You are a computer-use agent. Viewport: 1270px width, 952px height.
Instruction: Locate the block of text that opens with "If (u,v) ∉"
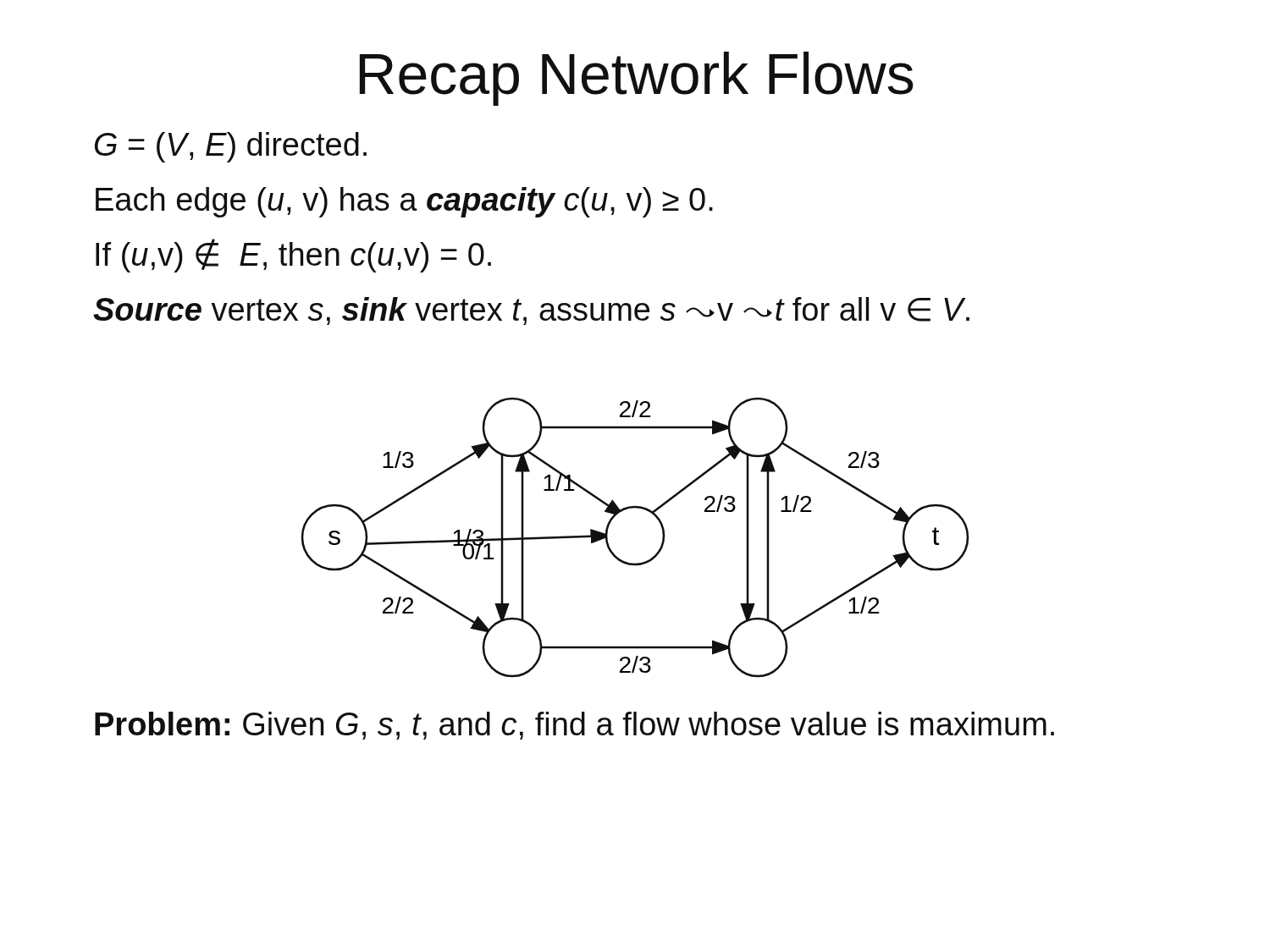coord(293,255)
